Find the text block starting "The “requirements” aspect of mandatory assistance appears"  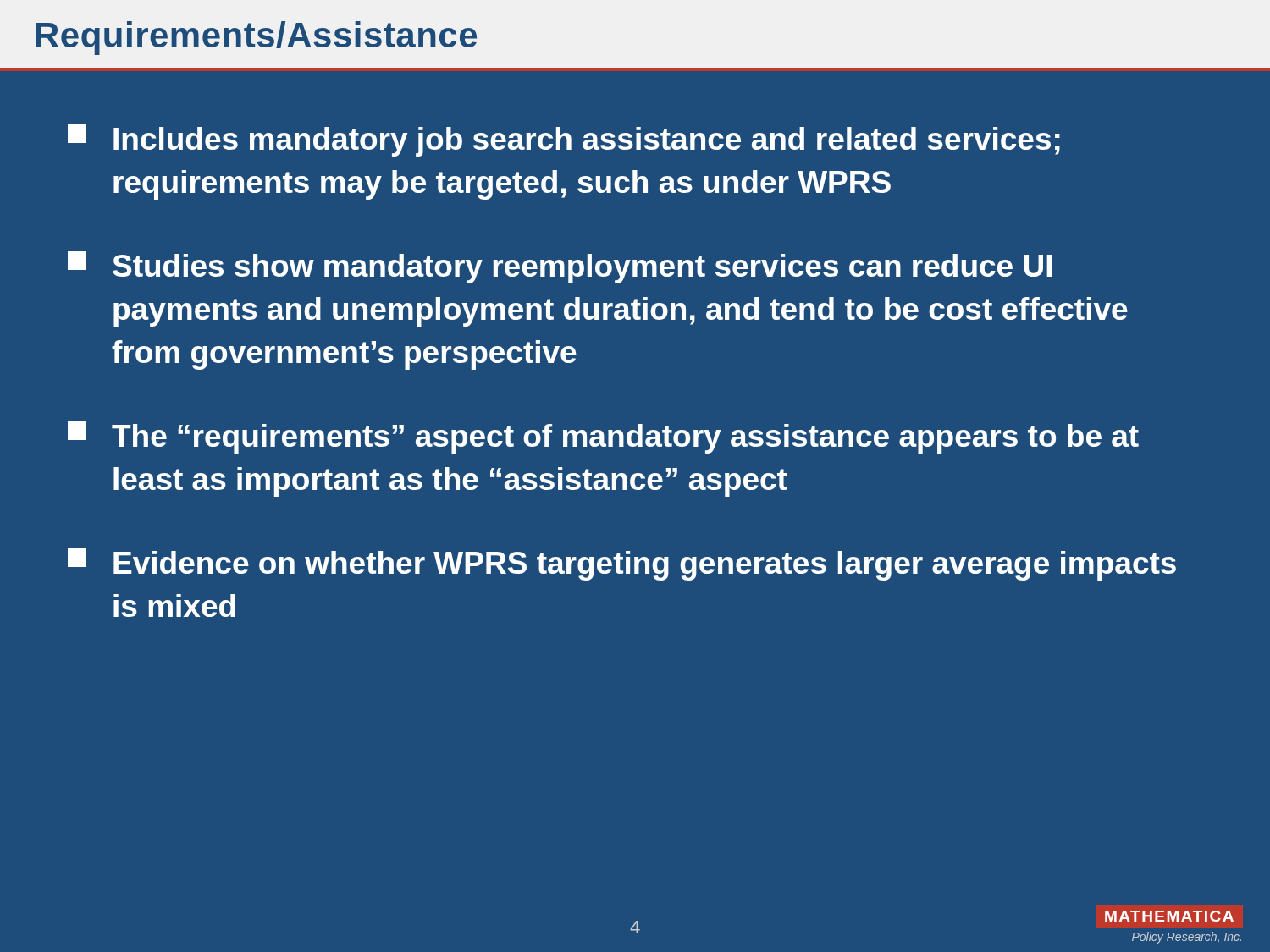[635, 458]
